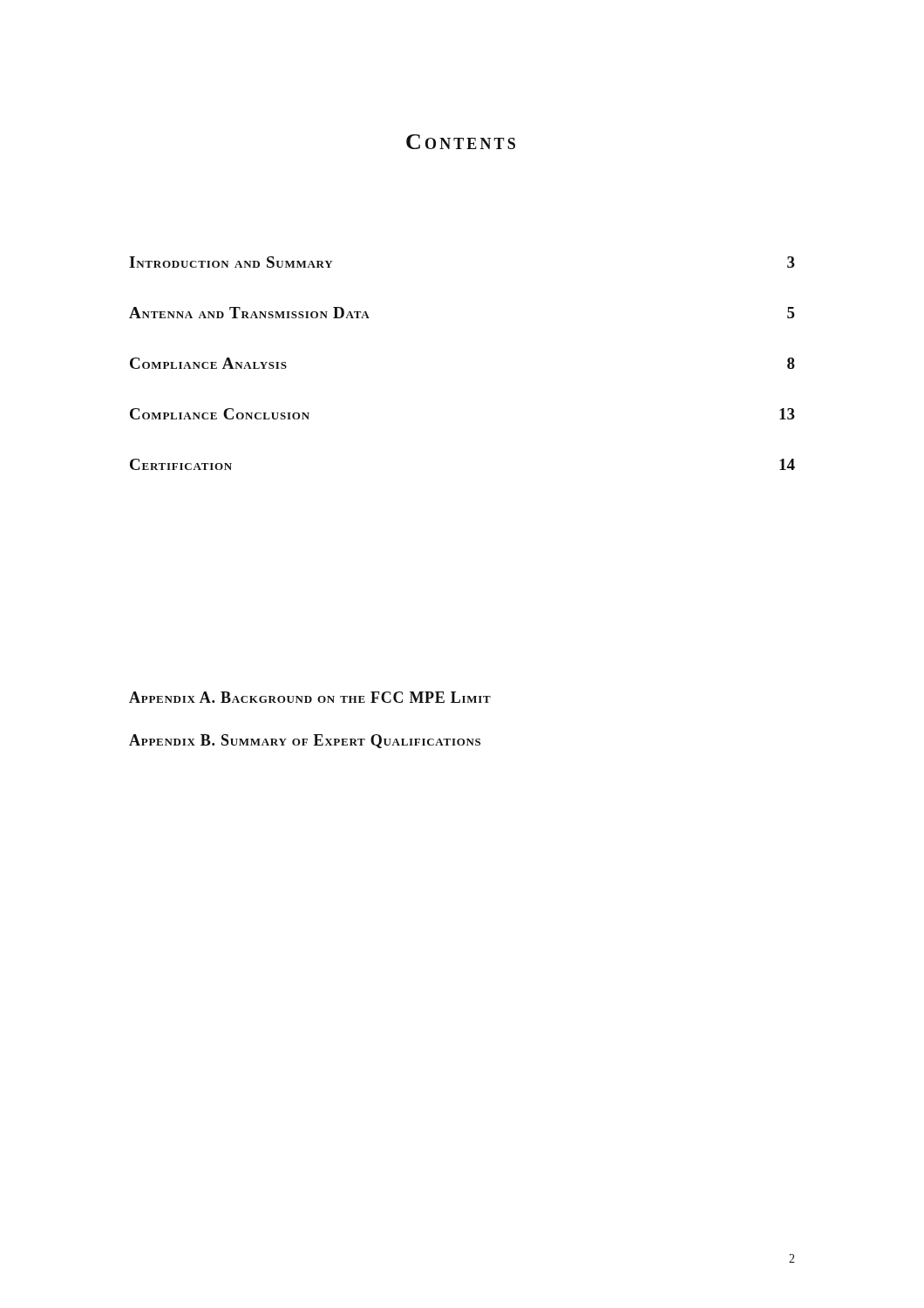Find the list item with the text "Appendix B. Summary of Expert Qualifications"
The width and height of the screenshot is (924, 1308).
(x=305, y=740)
